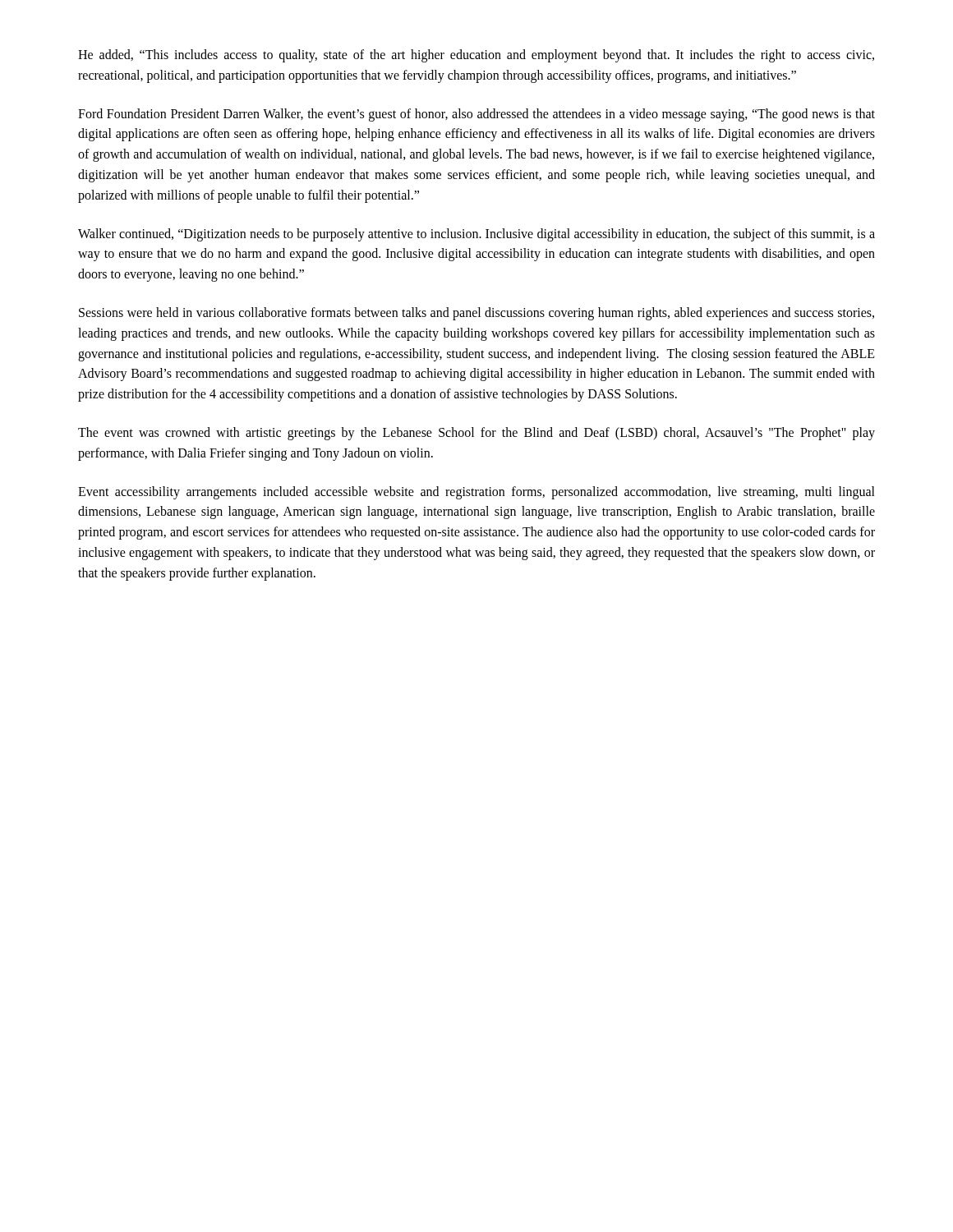Locate the text block with the text "He added, “This includes access to"

click(476, 65)
